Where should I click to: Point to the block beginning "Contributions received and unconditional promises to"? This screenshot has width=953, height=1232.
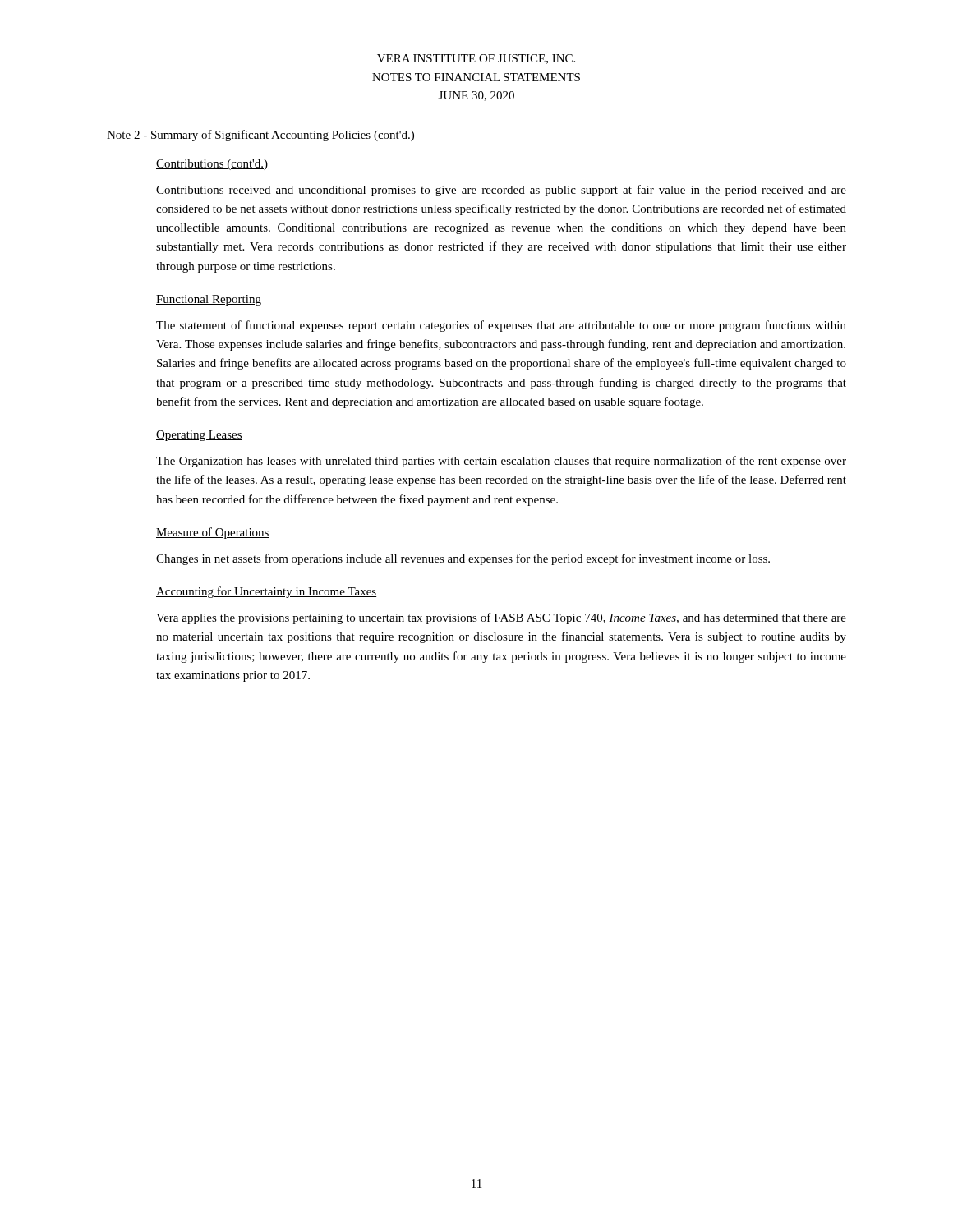501,227
